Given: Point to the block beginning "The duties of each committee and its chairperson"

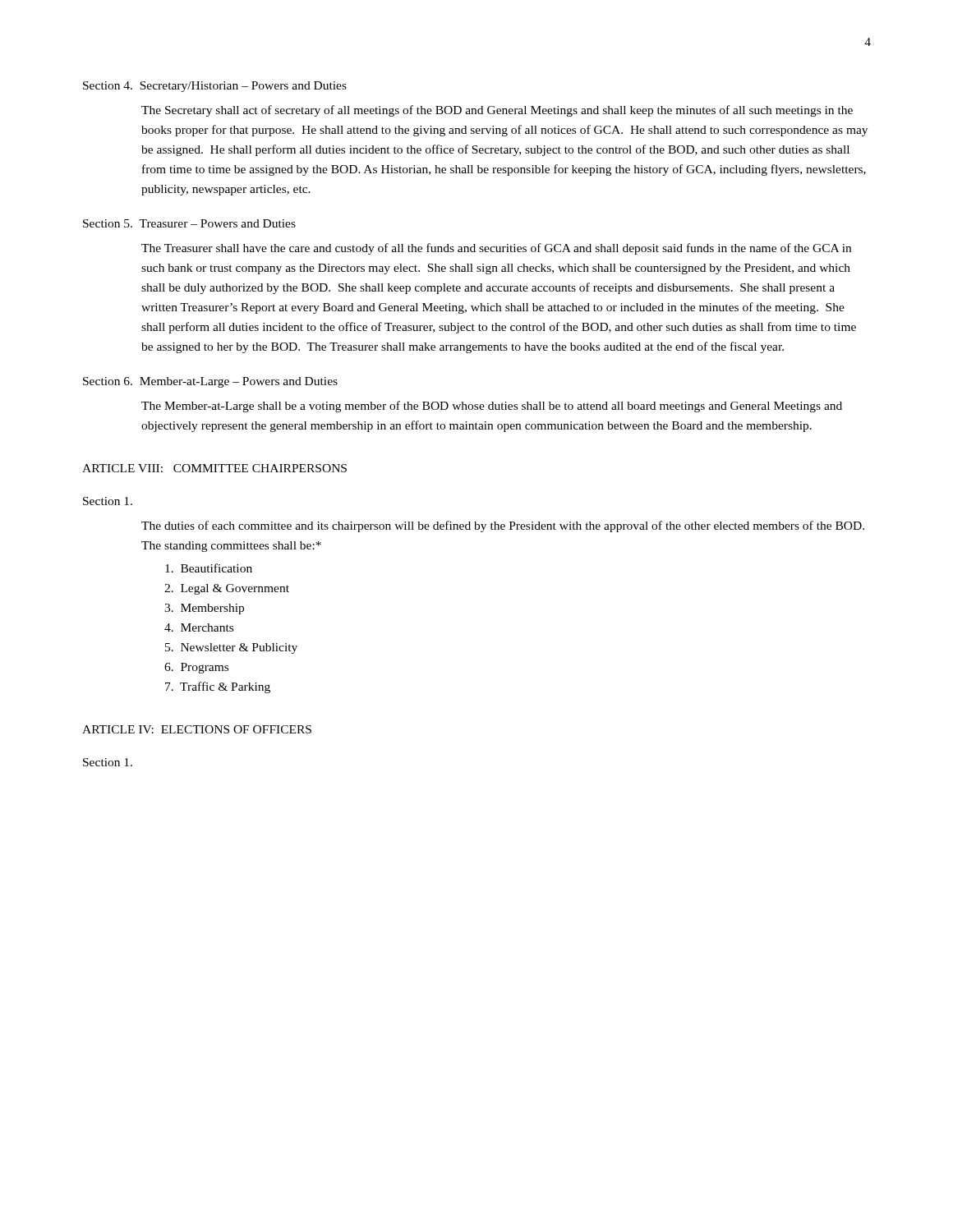Looking at the screenshot, I should [x=505, y=535].
